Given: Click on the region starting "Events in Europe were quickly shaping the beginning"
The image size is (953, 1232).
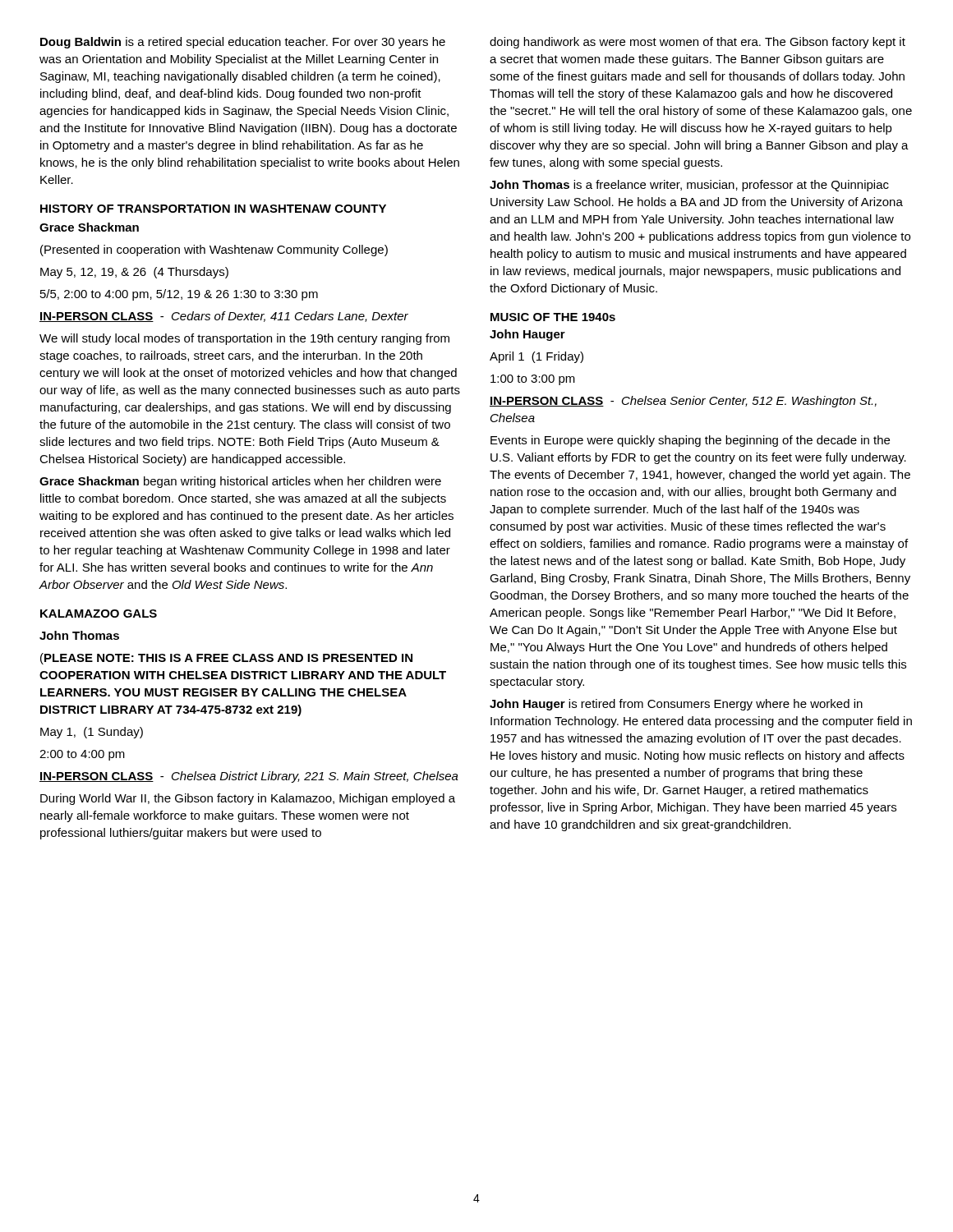Looking at the screenshot, I should coord(702,561).
